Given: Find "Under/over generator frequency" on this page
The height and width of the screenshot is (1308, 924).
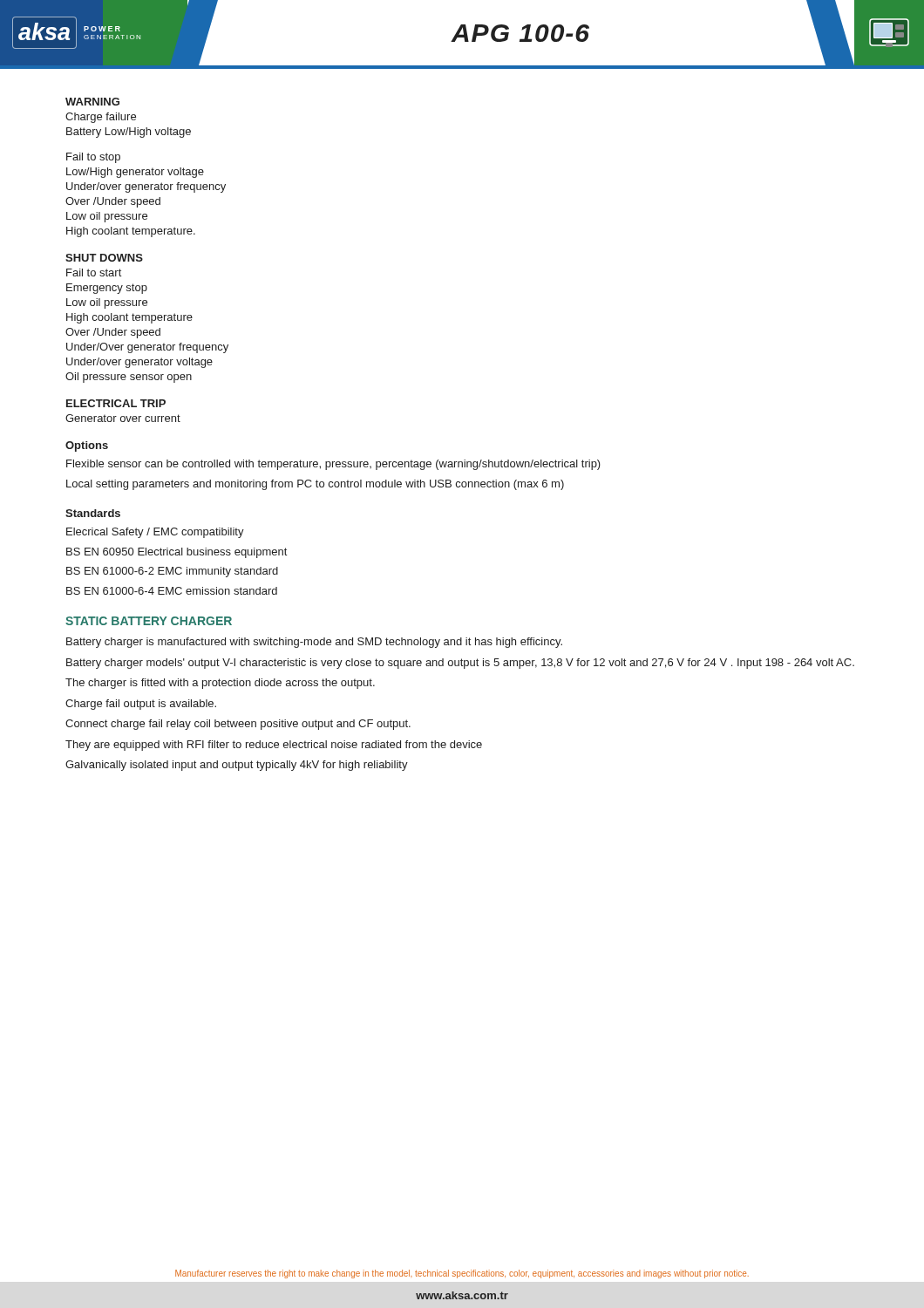Looking at the screenshot, I should click(146, 186).
